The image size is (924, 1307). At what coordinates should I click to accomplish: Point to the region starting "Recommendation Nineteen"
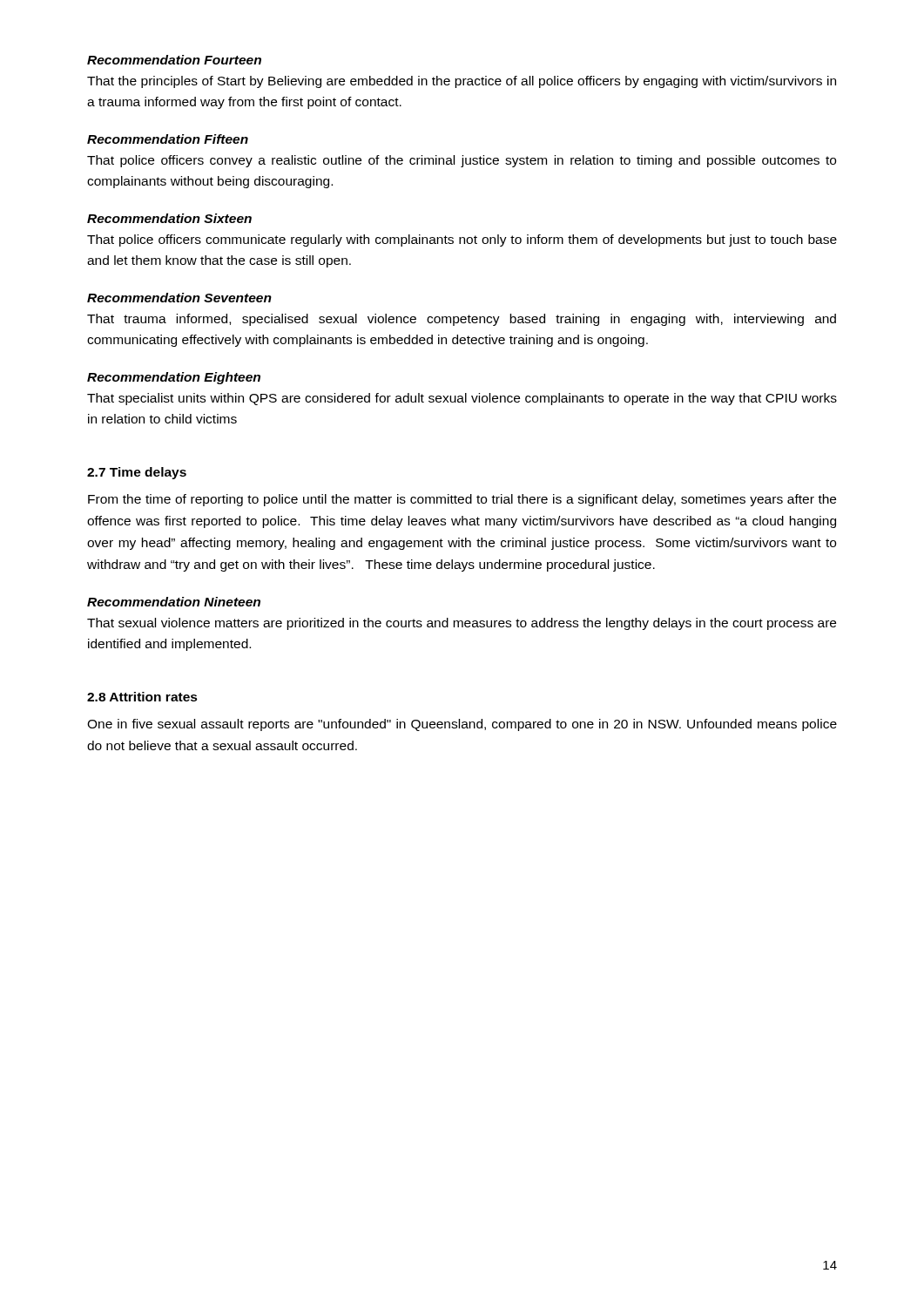click(x=174, y=602)
